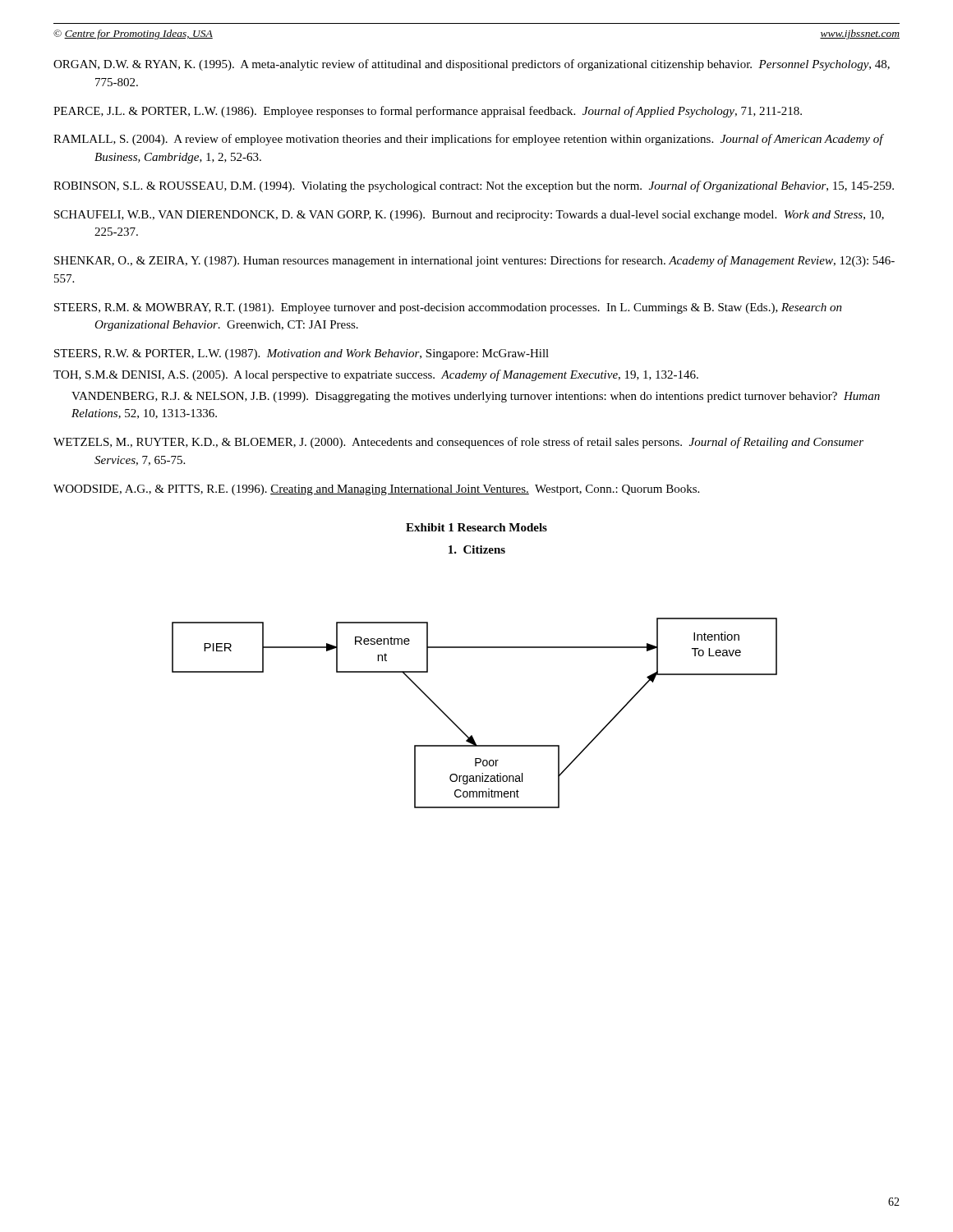Find the region starting "WOODSIDE, A.G., & PITTS, R.E. (1996)."
The height and width of the screenshot is (1232, 953).
(377, 488)
